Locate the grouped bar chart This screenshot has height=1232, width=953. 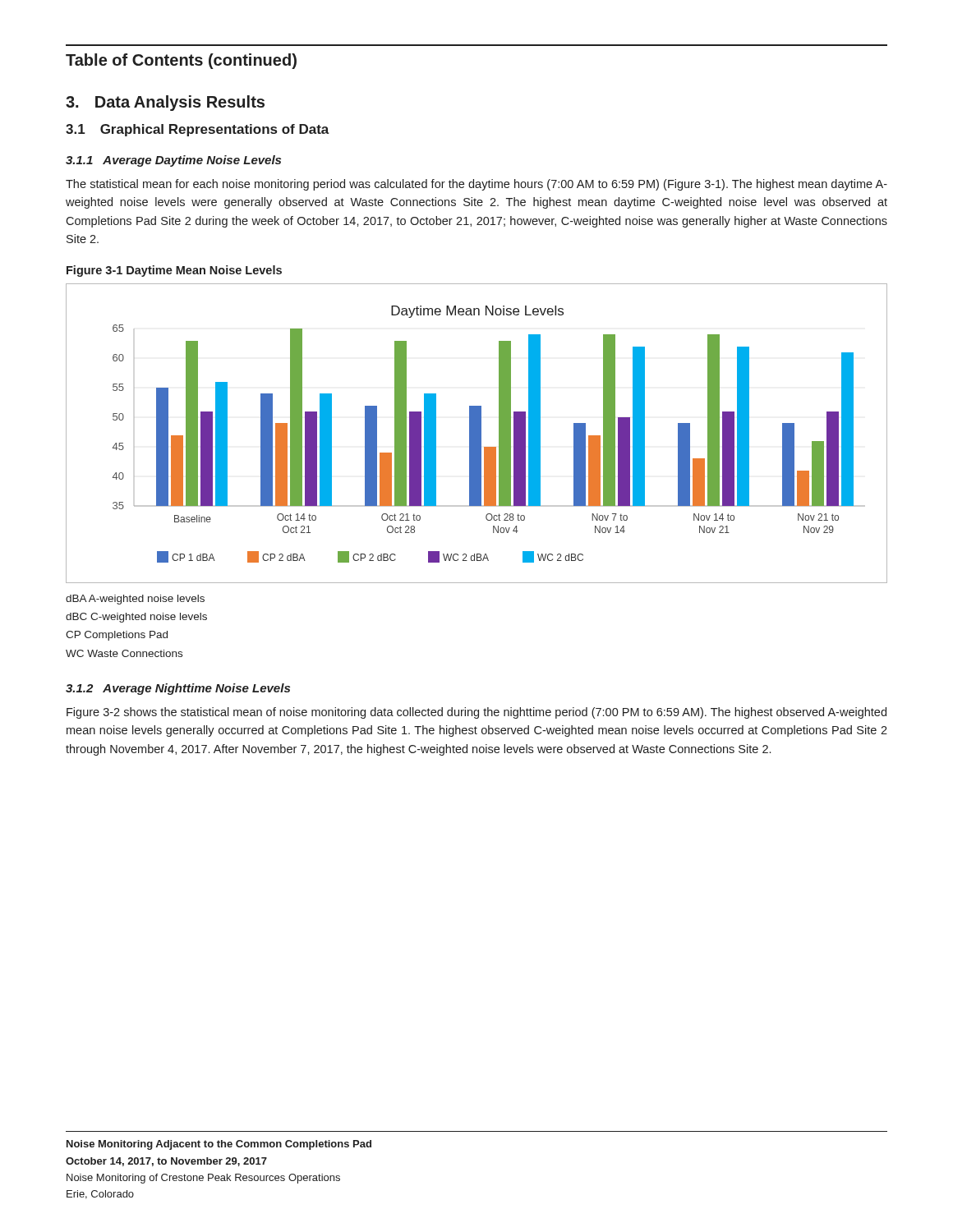click(476, 433)
